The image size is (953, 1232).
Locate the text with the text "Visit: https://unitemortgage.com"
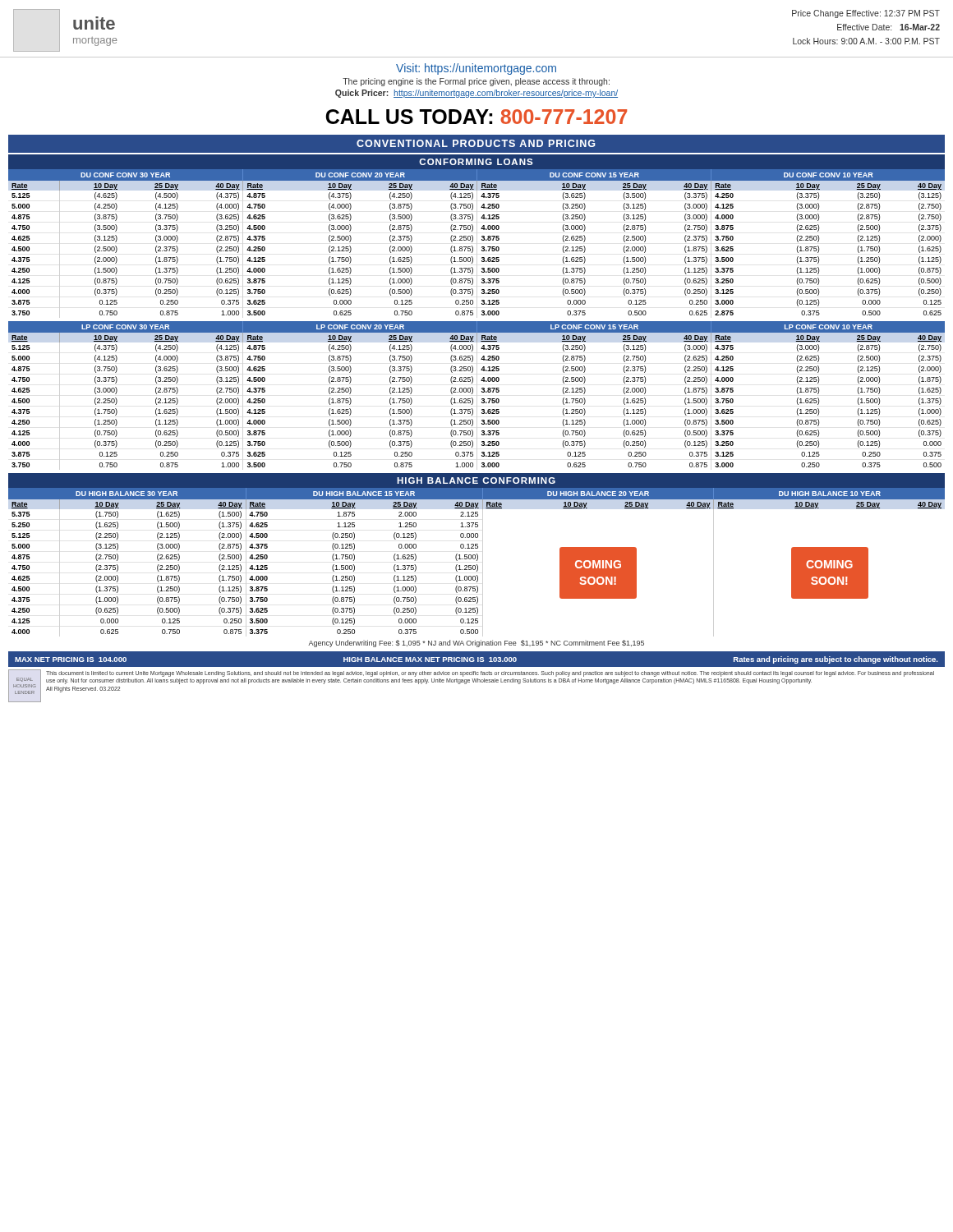click(476, 68)
